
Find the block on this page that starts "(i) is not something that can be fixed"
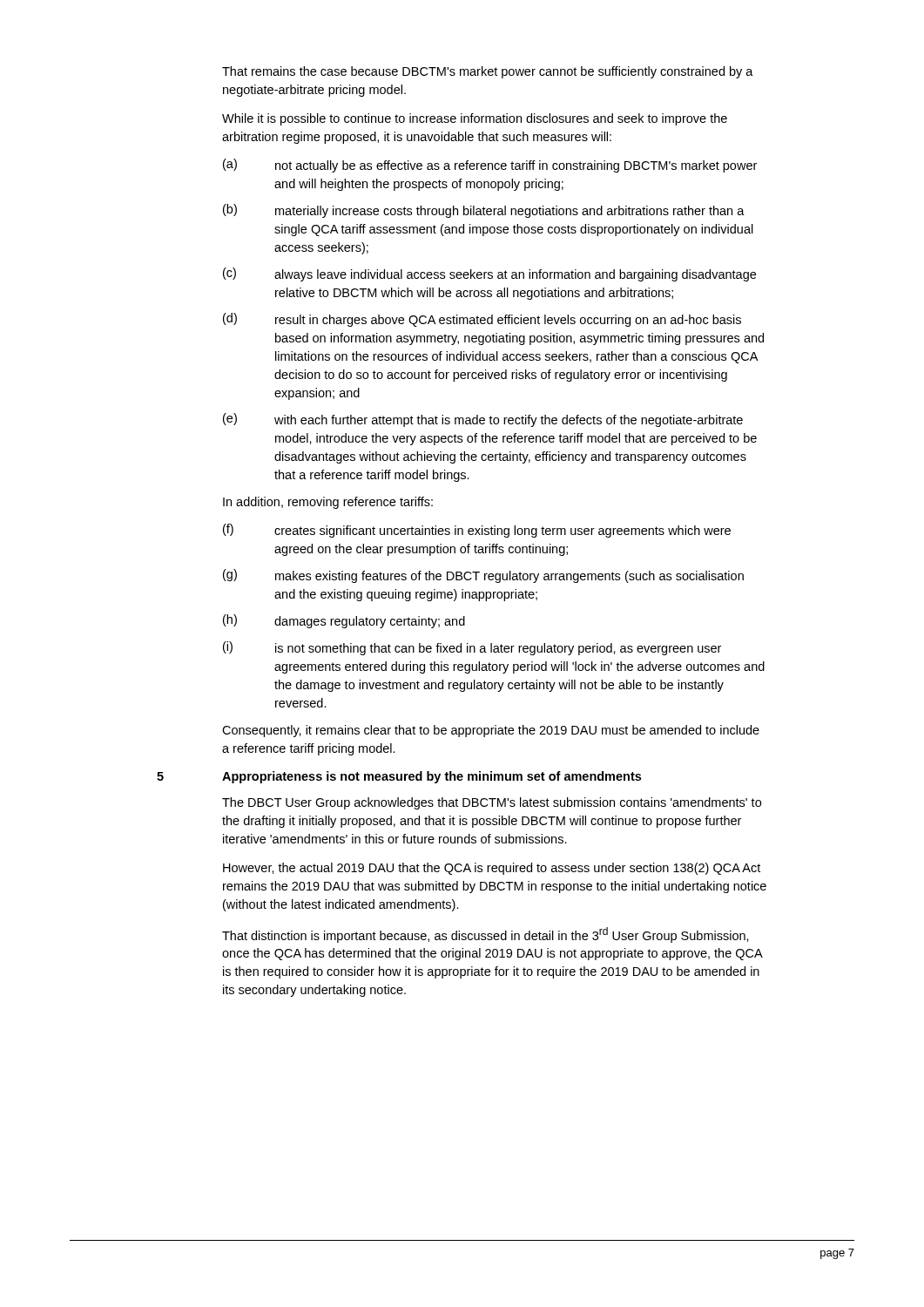tap(495, 677)
